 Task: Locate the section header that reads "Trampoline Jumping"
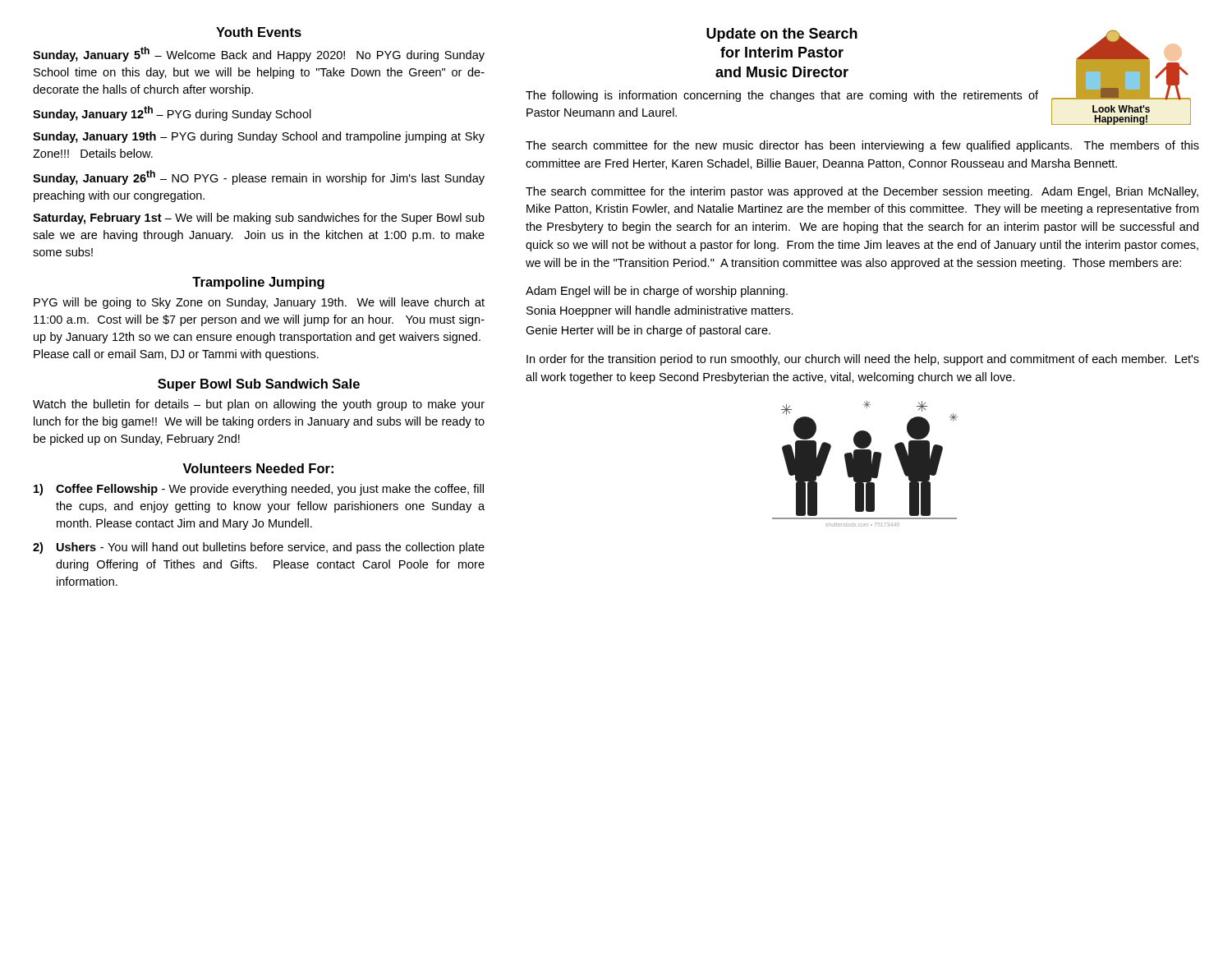tap(259, 282)
